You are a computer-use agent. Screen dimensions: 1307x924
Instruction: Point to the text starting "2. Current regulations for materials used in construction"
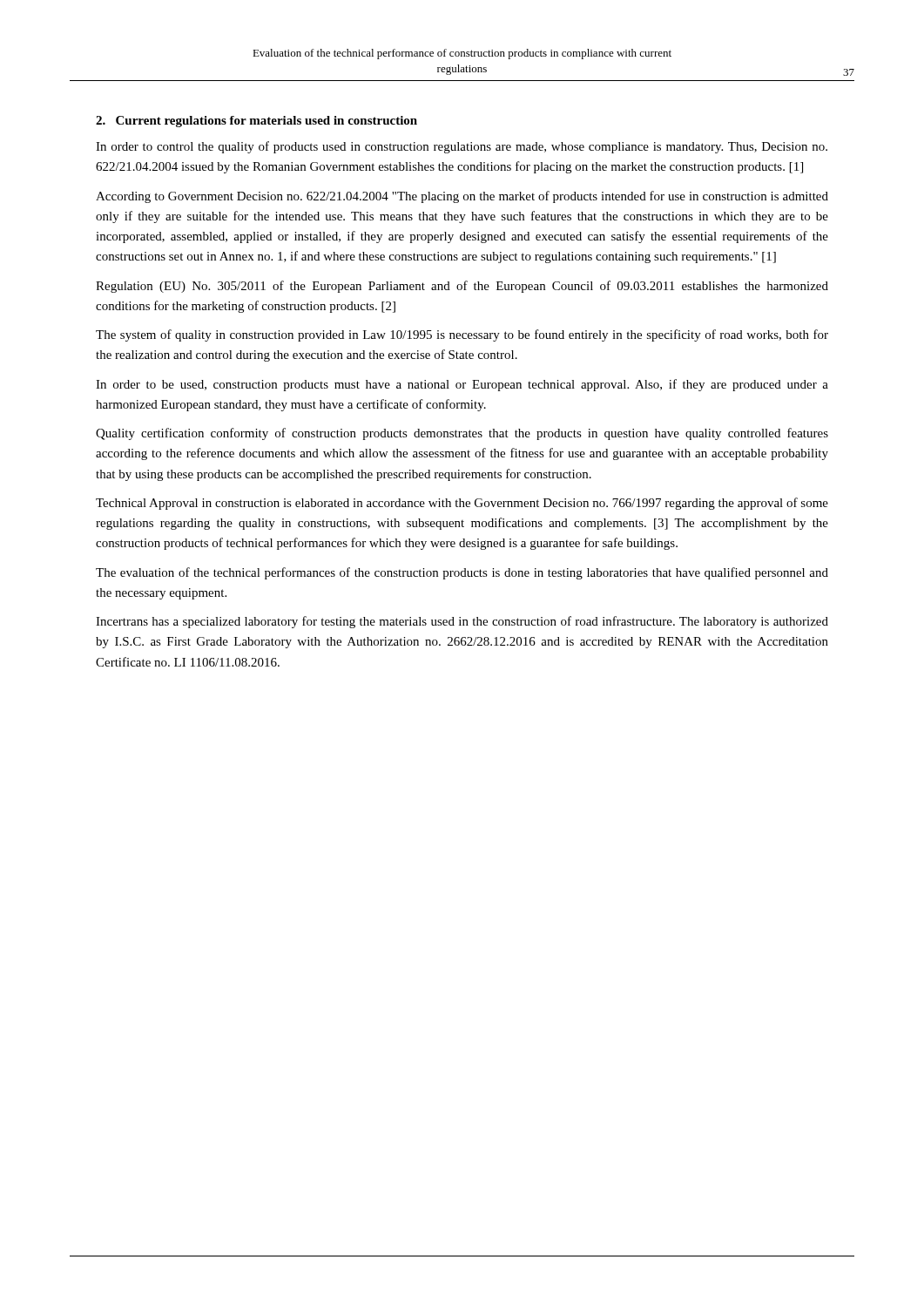pyautogui.click(x=257, y=120)
